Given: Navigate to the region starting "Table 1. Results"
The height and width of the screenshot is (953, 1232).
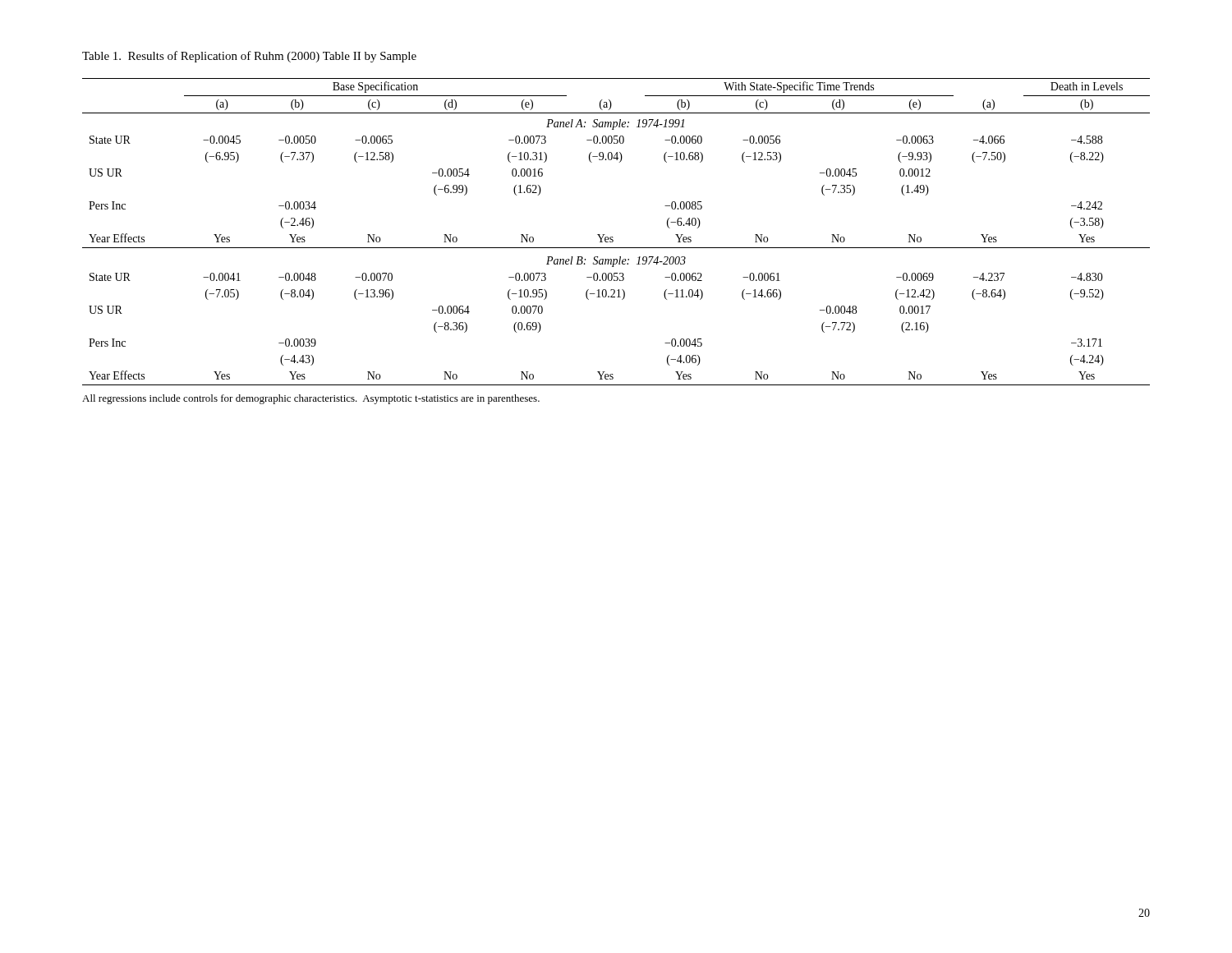Looking at the screenshot, I should (249, 56).
